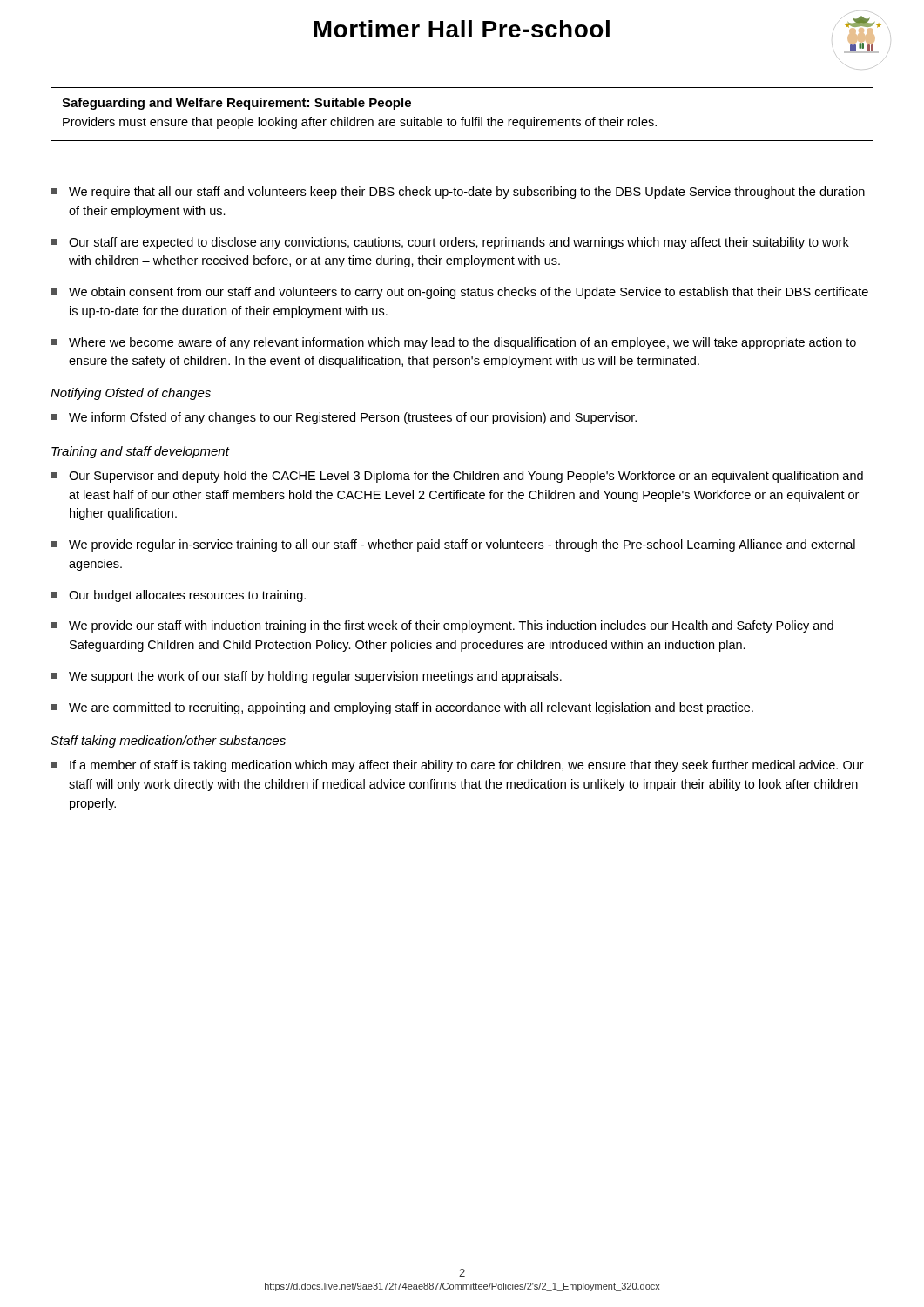Find the text block starting "Where we become aware of any"
This screenshot has height=1307, width=924.
462,352
